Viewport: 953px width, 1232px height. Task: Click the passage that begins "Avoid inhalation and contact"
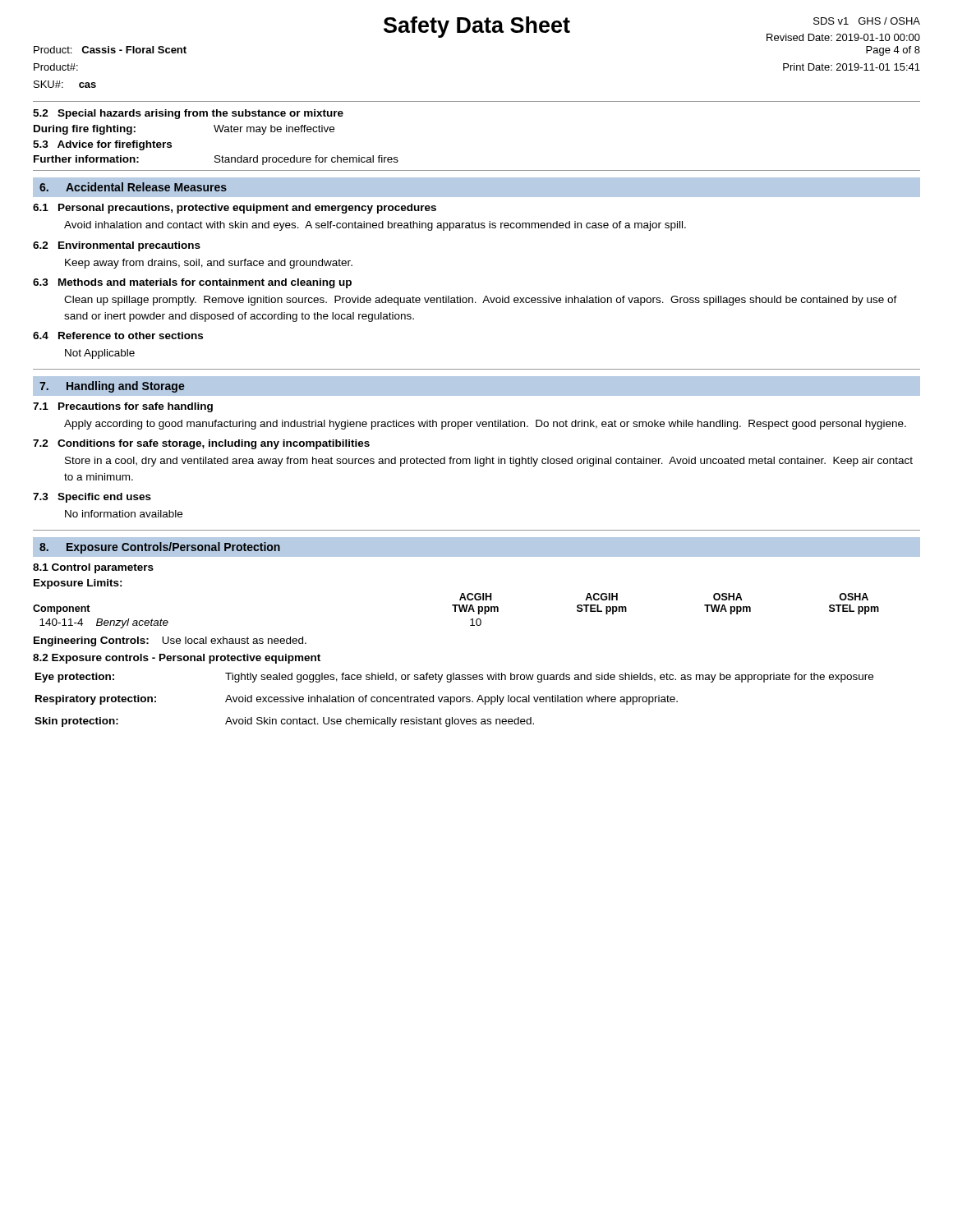coord(375,225)
